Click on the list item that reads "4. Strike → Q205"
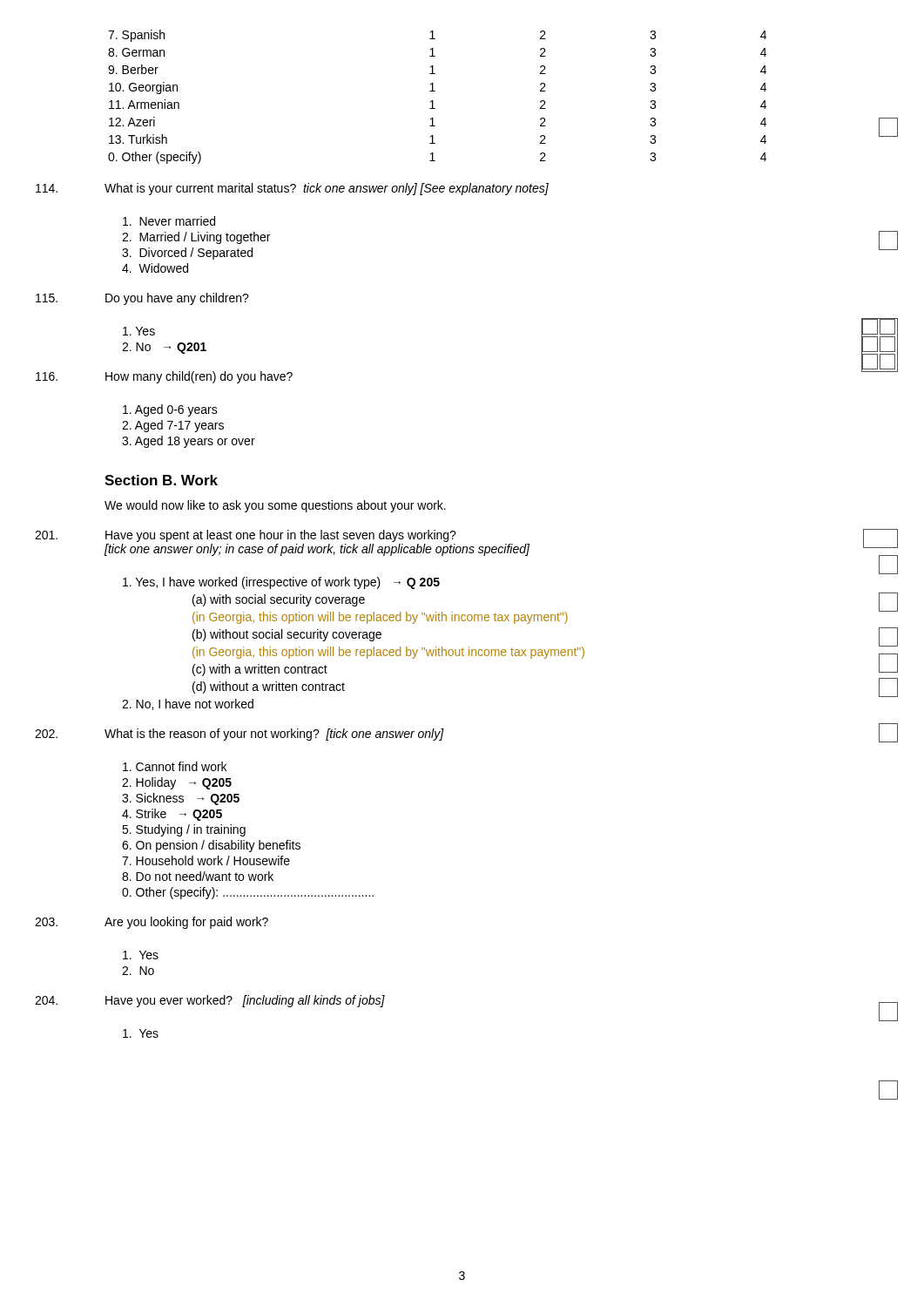 click(172, 814)
